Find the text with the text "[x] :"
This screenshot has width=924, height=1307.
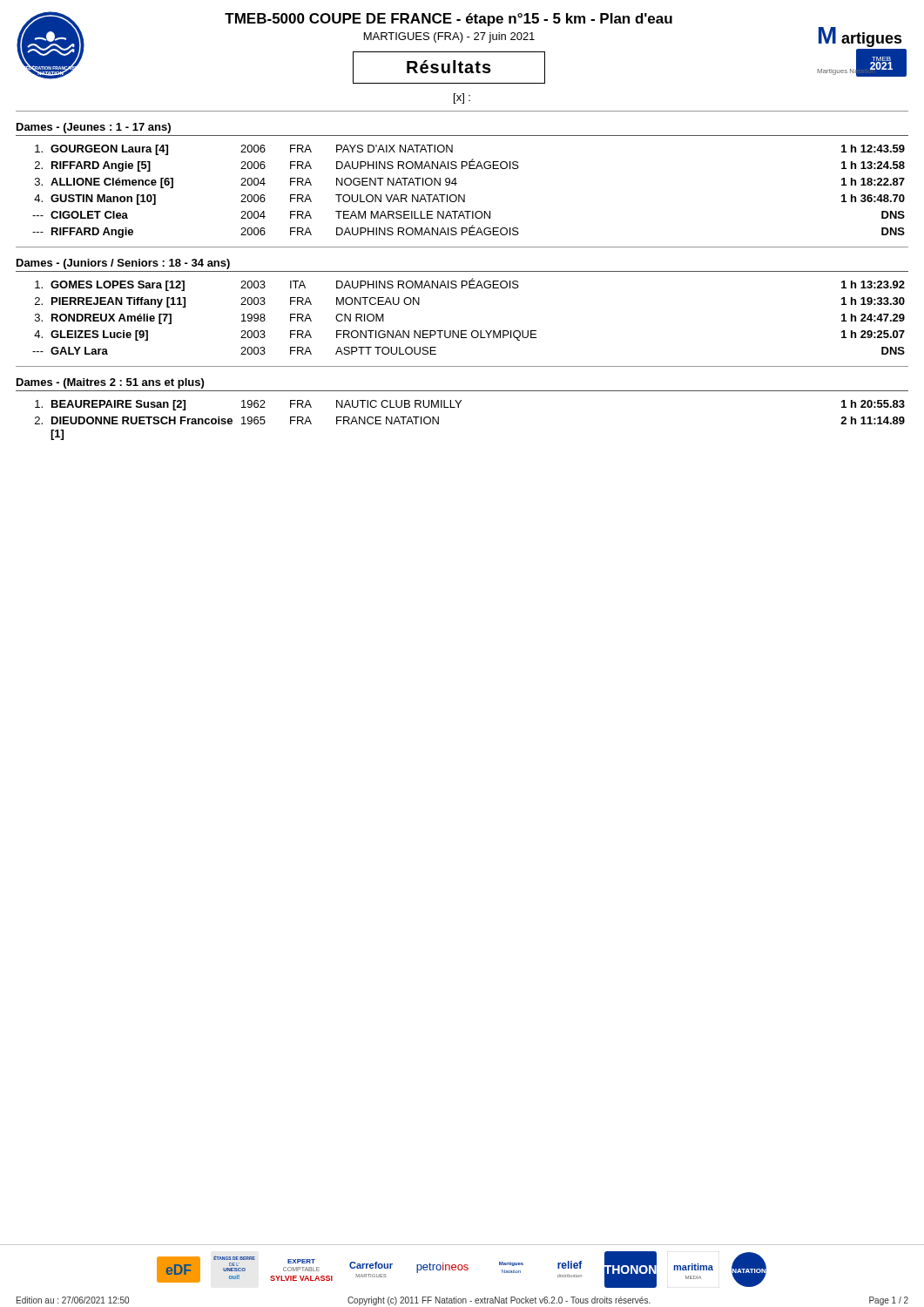(x=462, y=97)
